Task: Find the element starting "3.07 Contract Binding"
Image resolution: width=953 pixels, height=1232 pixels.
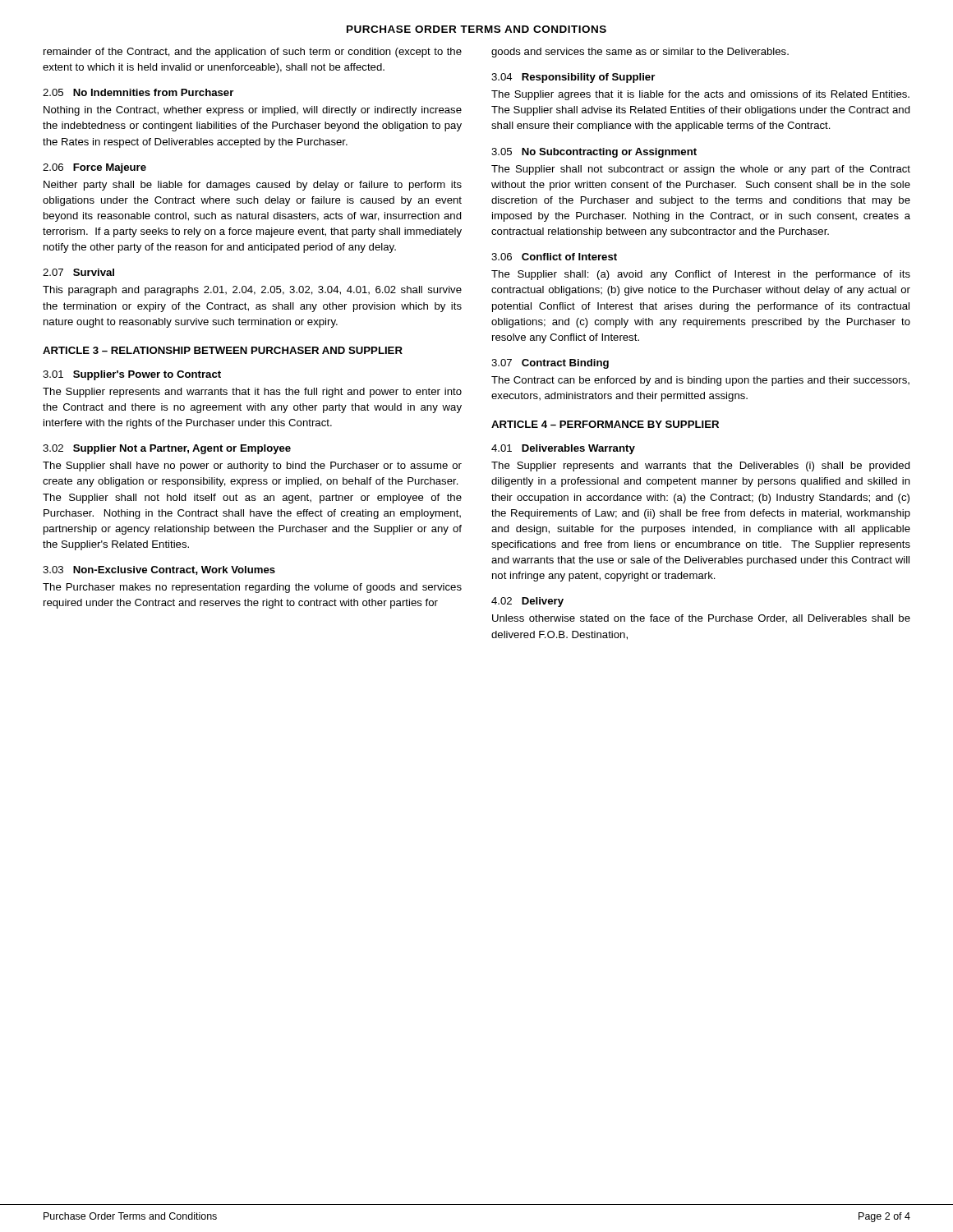Action: (550, 363)
